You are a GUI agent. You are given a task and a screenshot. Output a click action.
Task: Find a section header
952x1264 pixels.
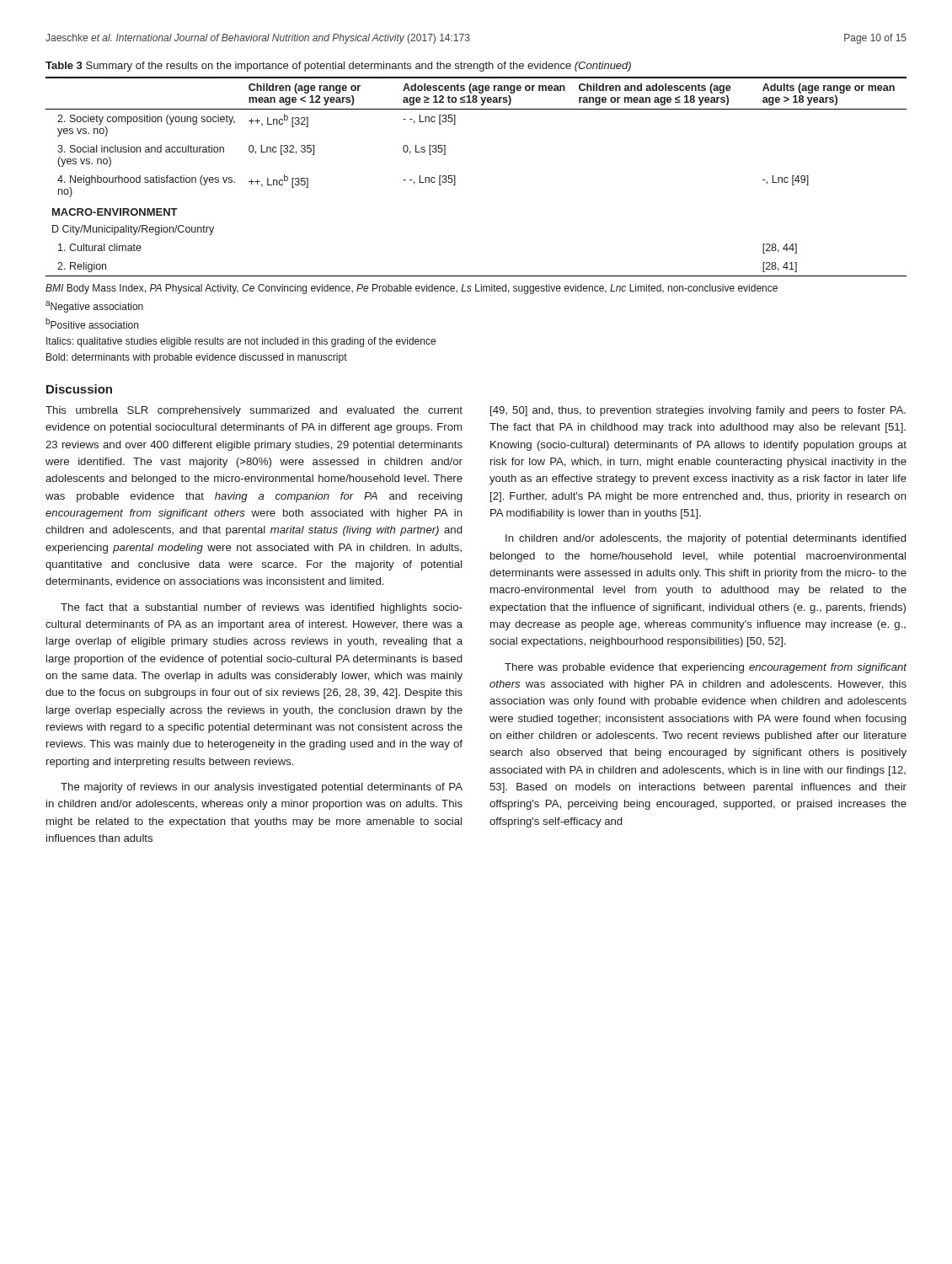click(x=79, y=389)
